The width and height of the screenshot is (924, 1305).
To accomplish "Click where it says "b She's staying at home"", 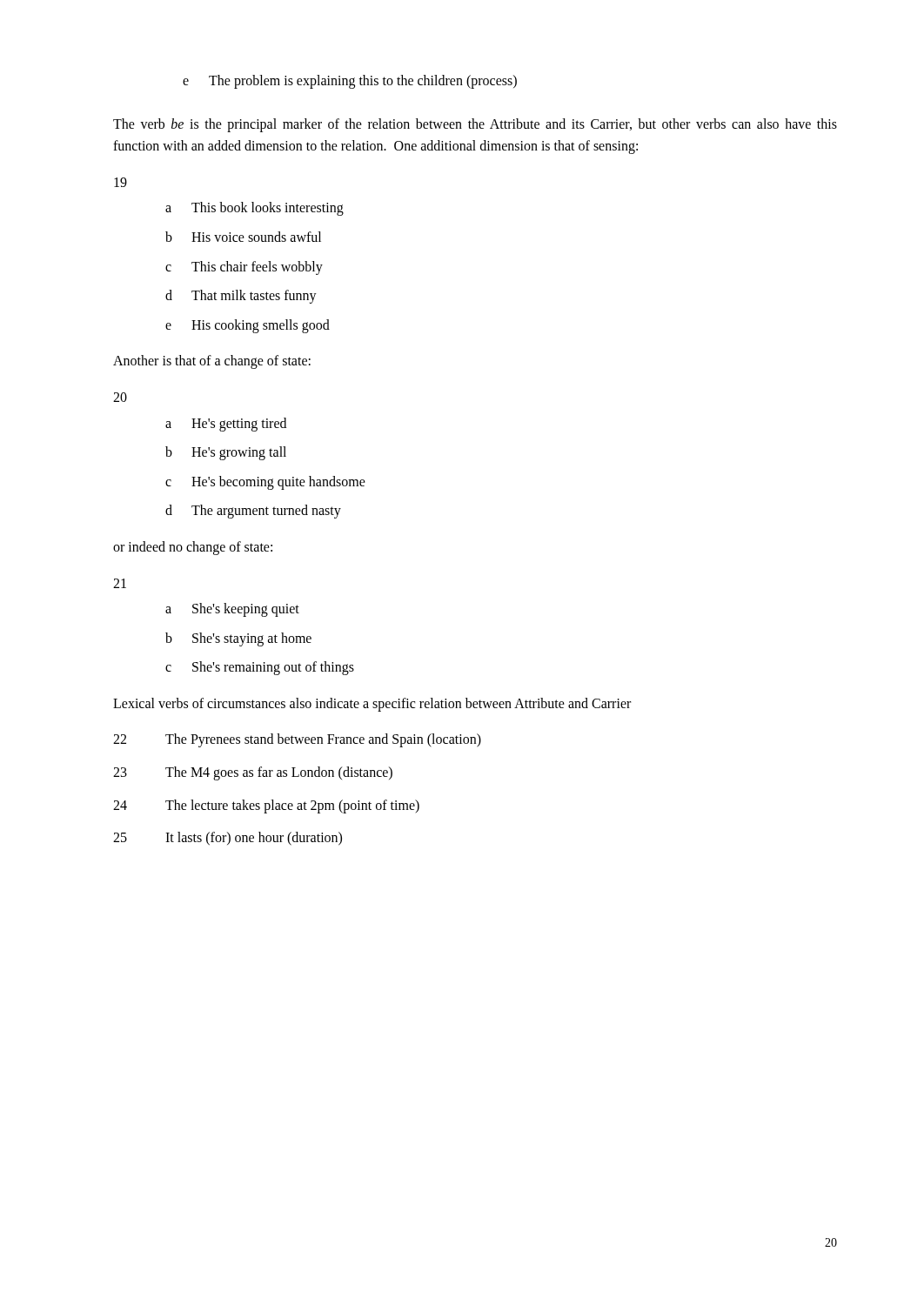I will (x=239, y=638).
